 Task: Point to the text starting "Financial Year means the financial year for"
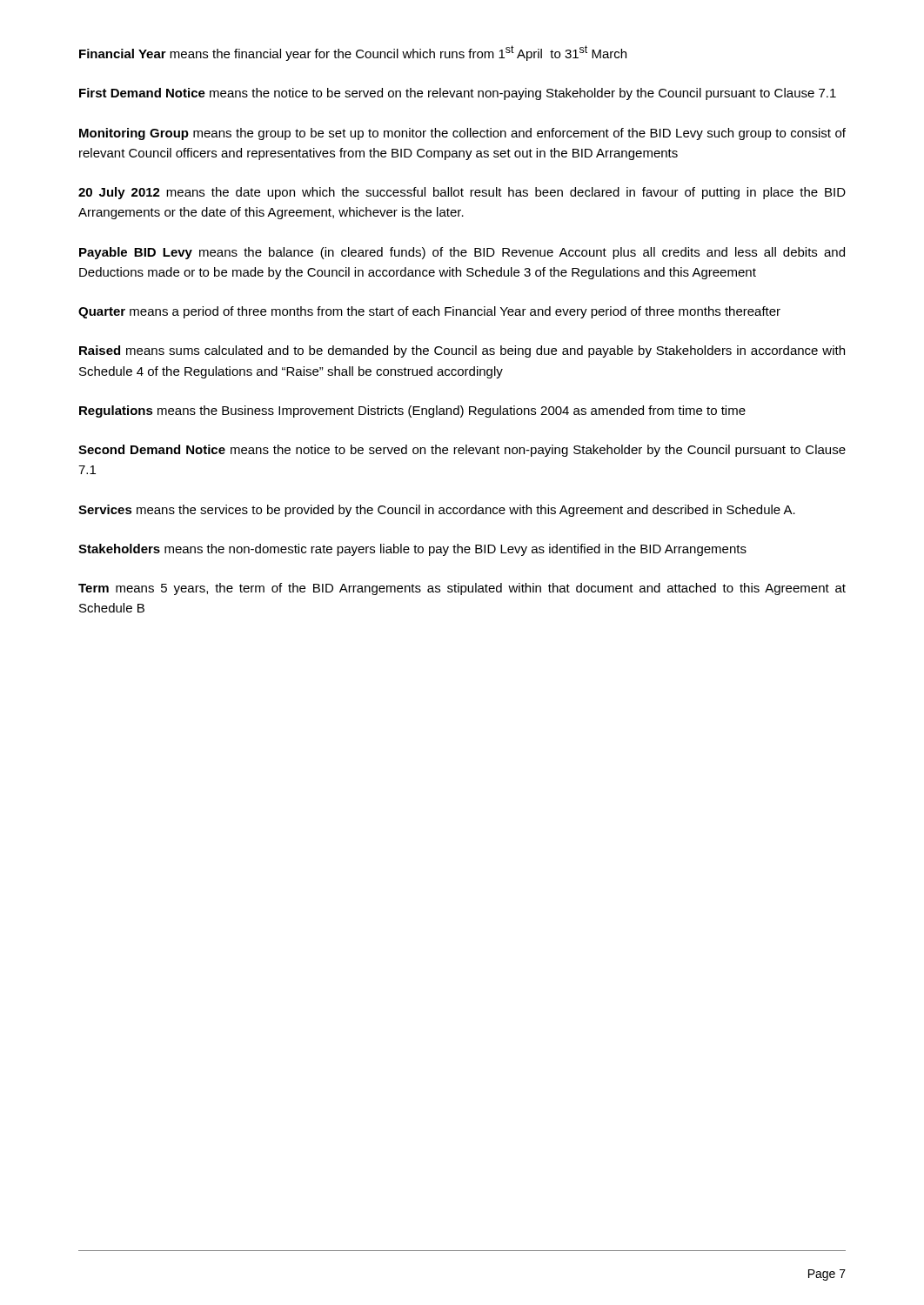353,52
